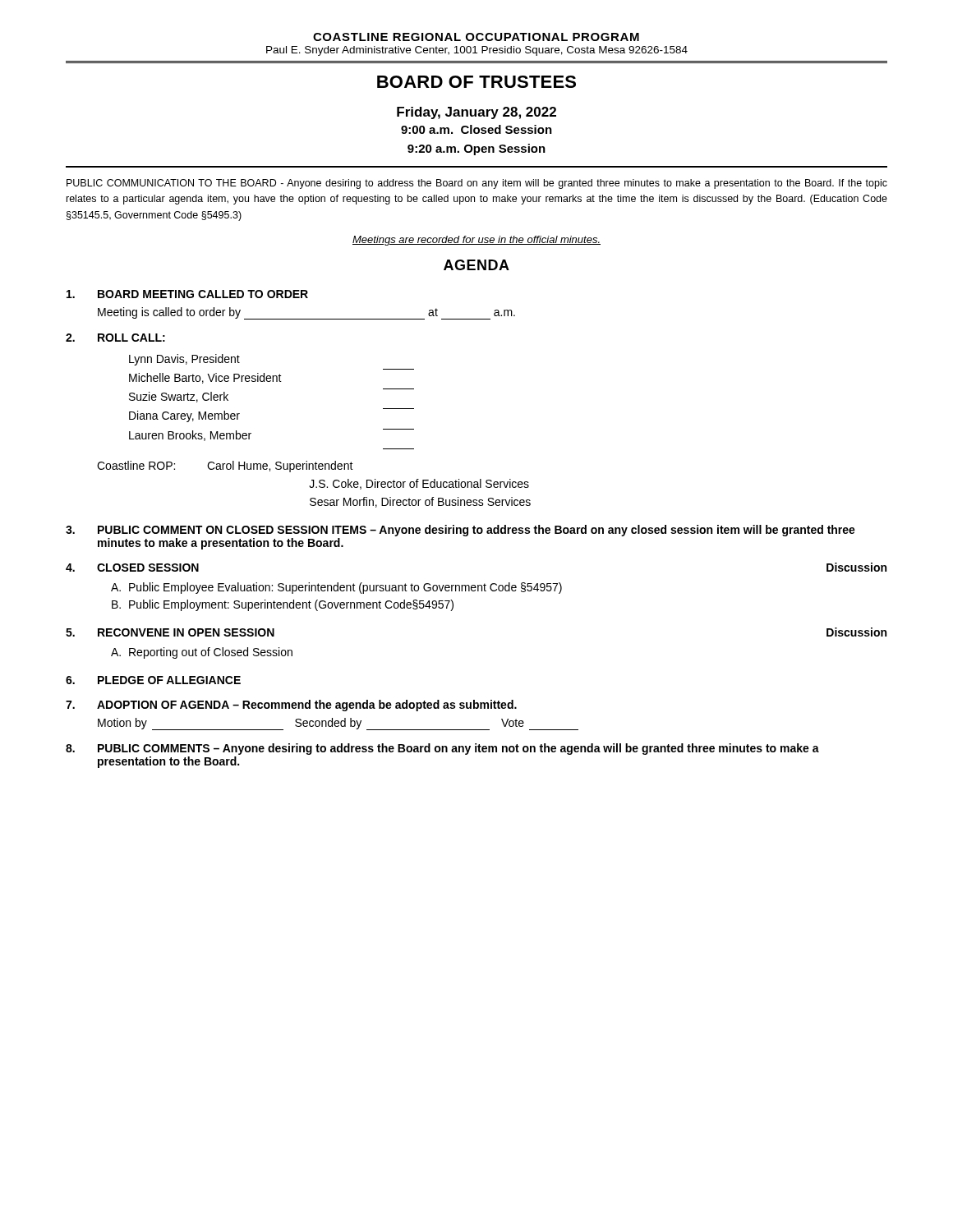Find the text block that reads "PUBLIC COMMUNICATION TO"

pyautogui.click(x=476, y=199)
